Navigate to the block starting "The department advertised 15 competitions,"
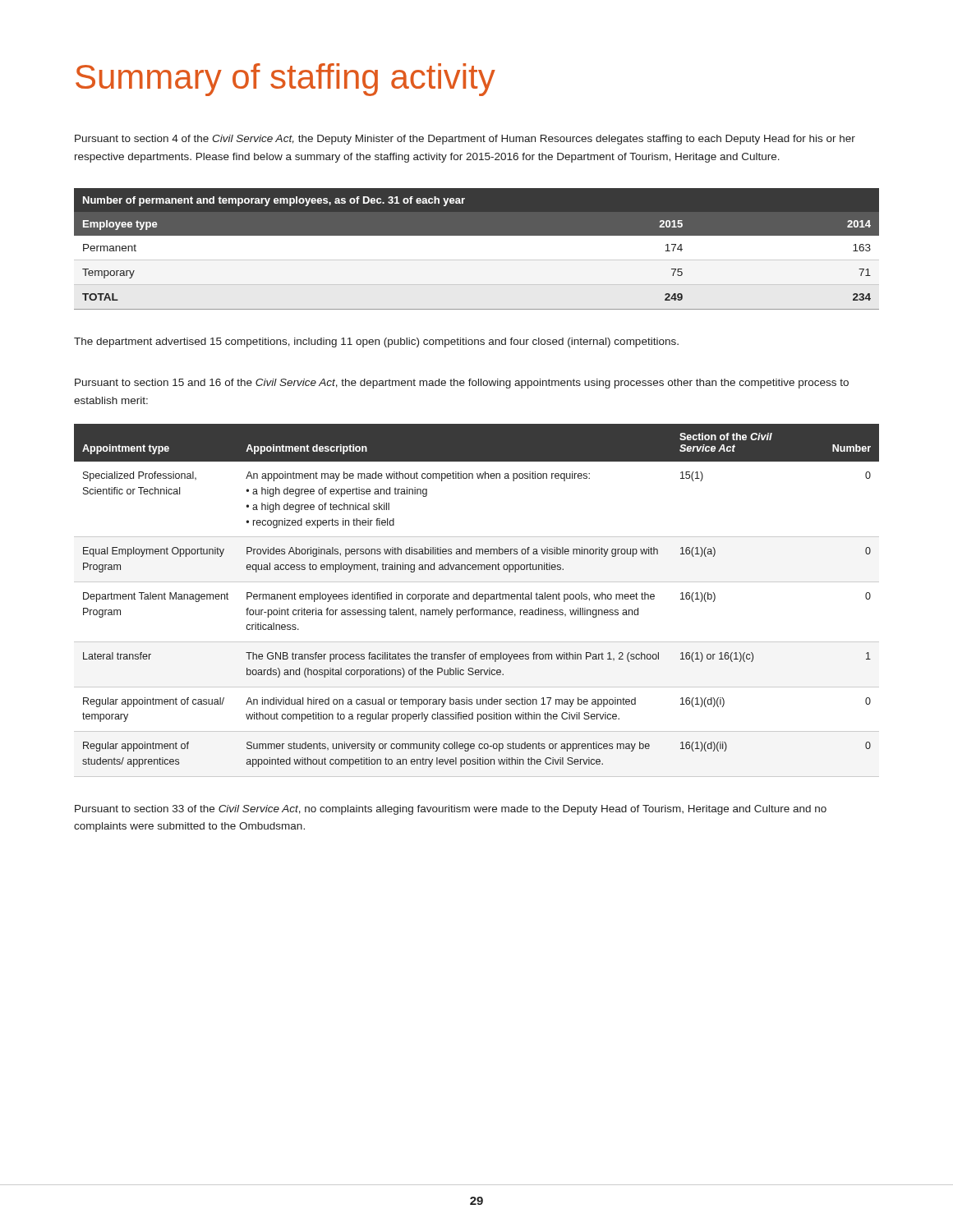The image size is (953, 1232). [377, 342]
